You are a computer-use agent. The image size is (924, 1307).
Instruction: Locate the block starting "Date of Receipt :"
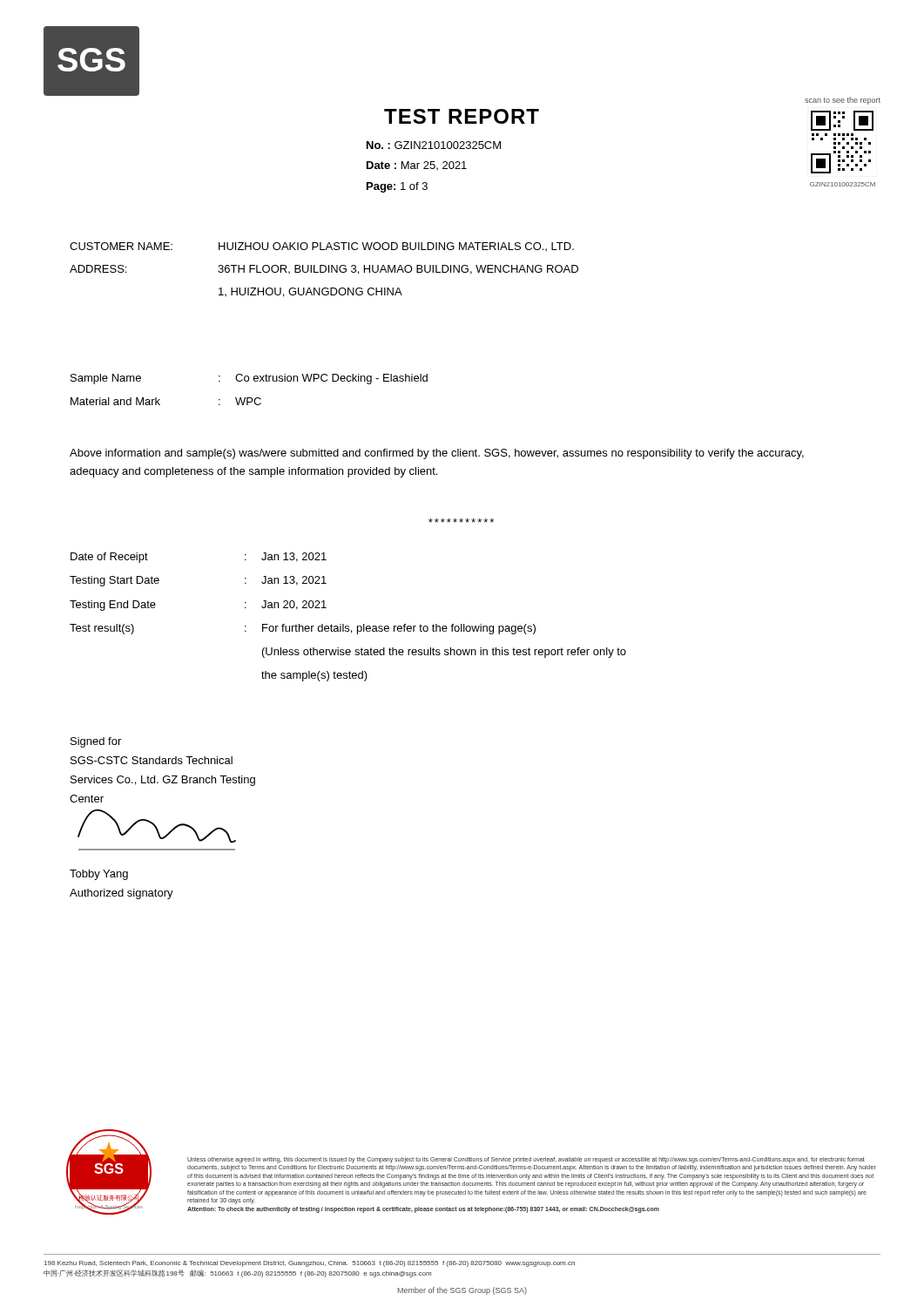point(462,616)
